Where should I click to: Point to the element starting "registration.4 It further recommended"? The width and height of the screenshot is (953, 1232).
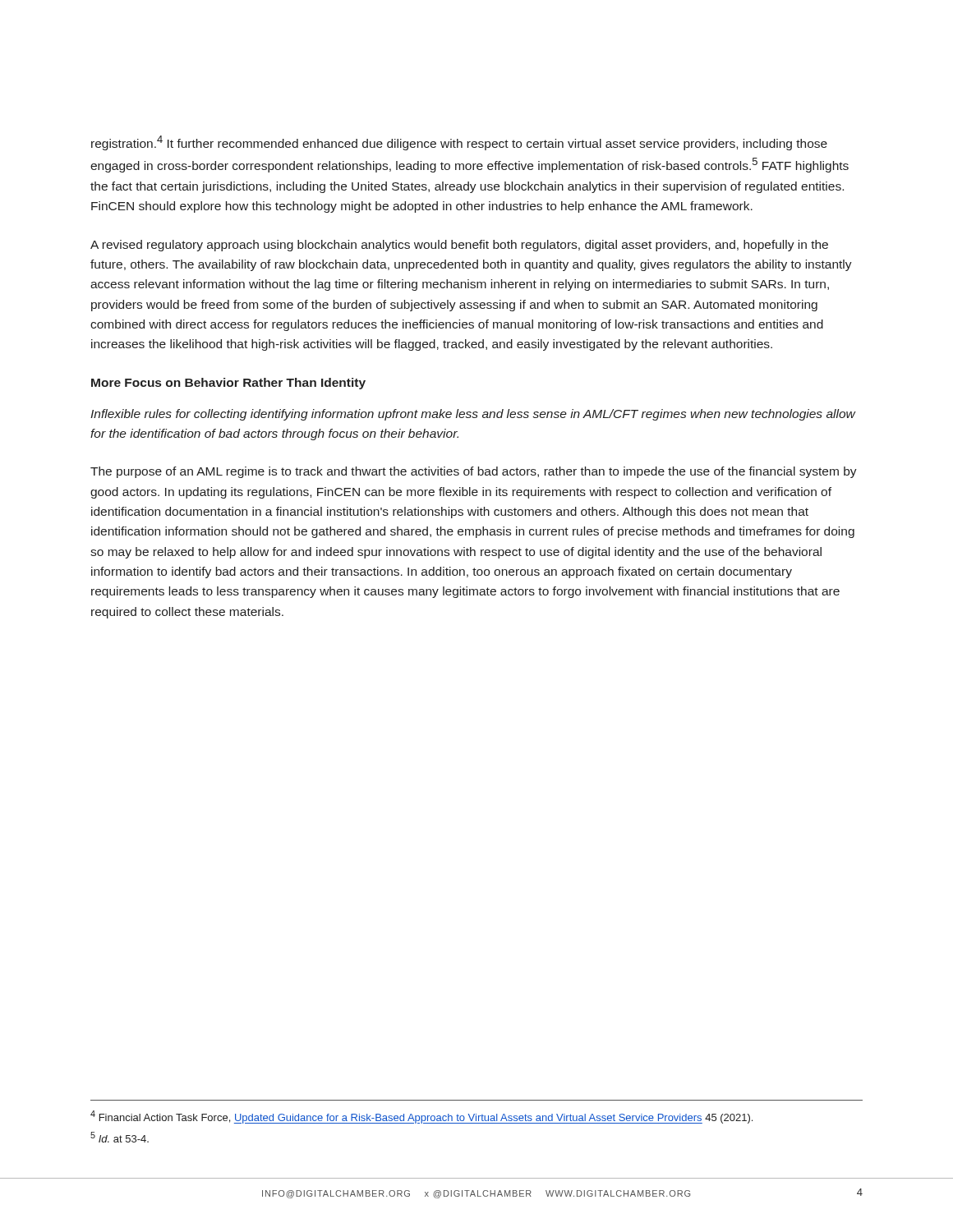[470, 173]
